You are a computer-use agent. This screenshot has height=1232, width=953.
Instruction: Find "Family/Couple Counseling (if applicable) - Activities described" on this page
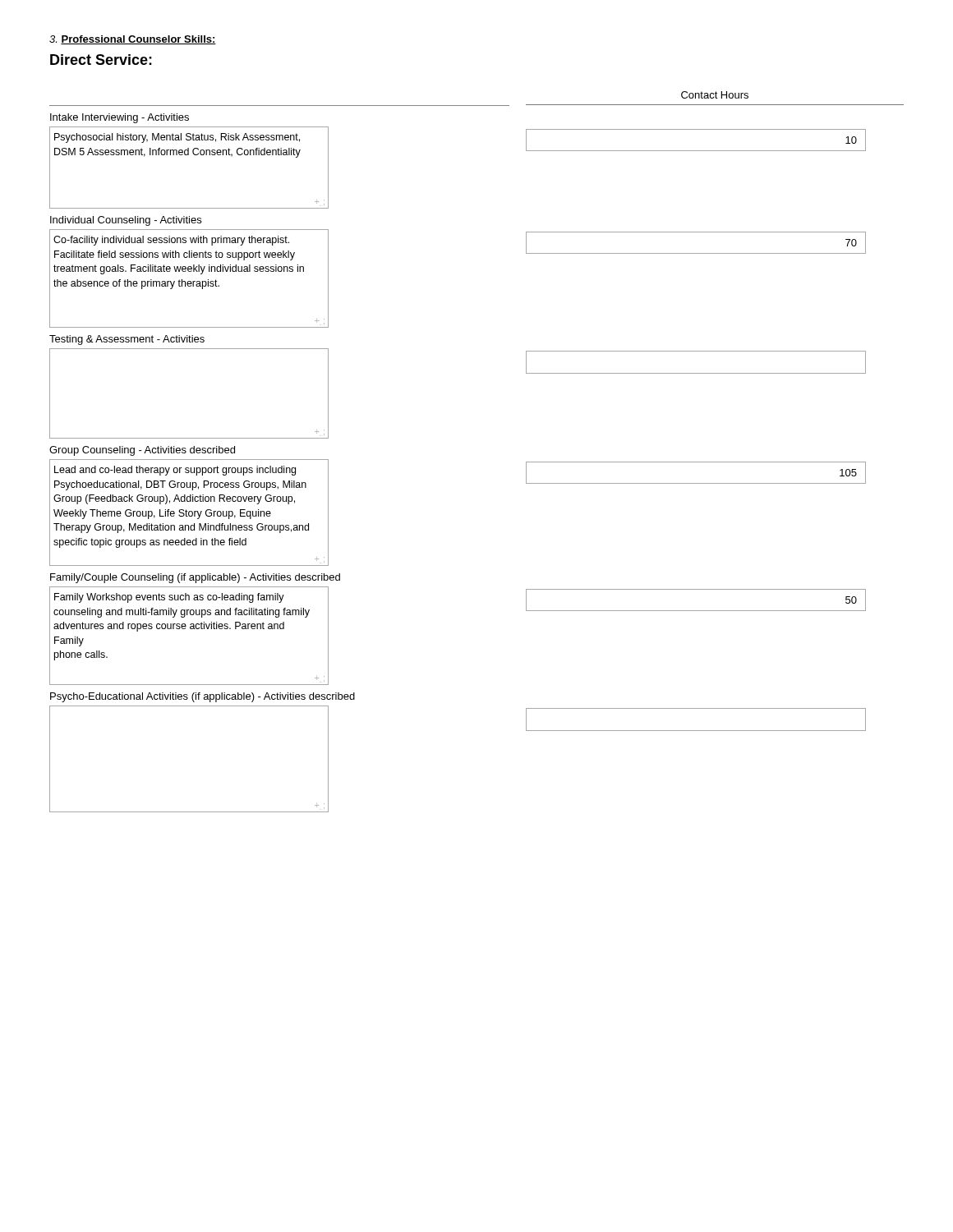click(195, 577)
